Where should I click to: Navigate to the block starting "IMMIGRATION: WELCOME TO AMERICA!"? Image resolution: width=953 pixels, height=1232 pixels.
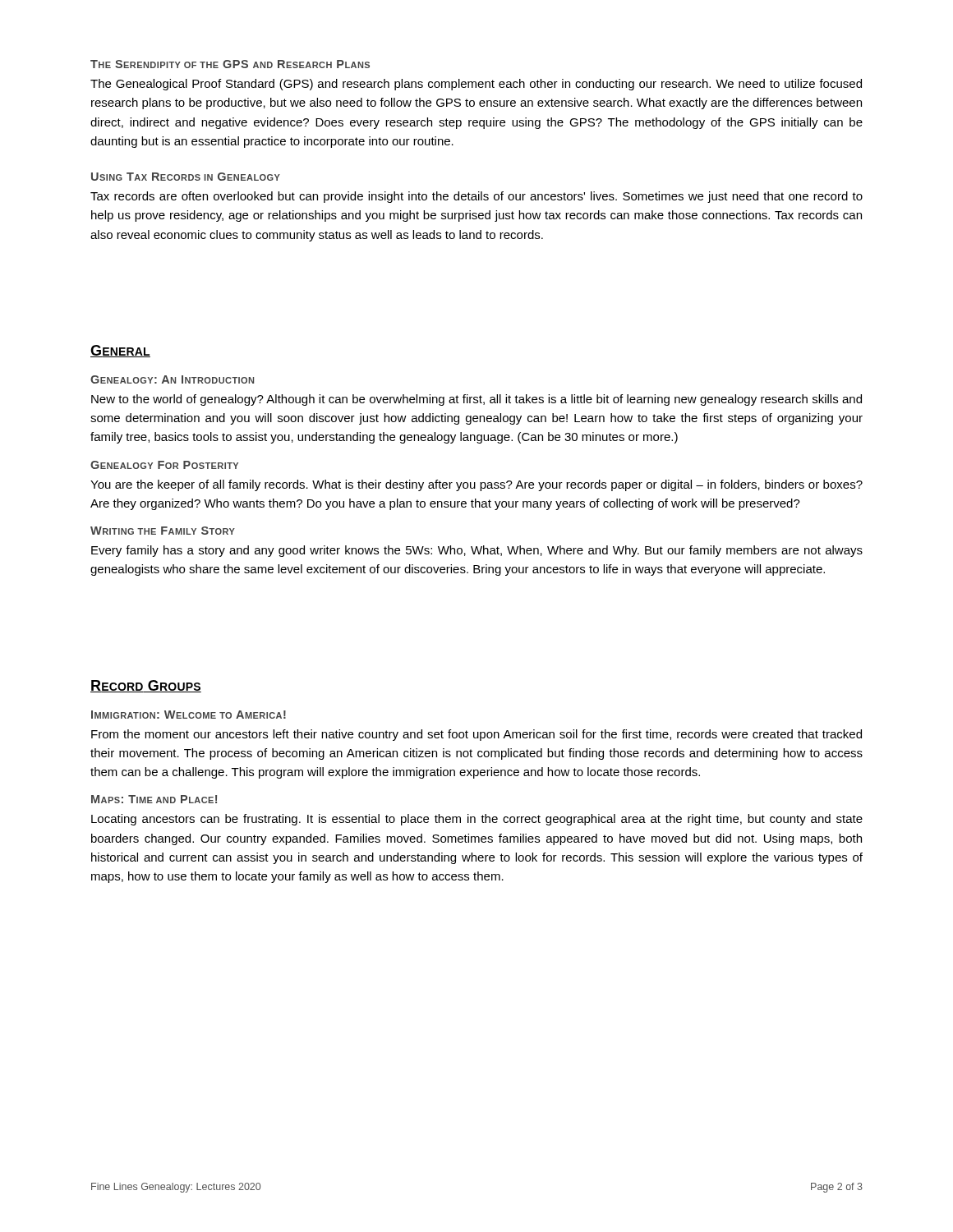[189, 714]
